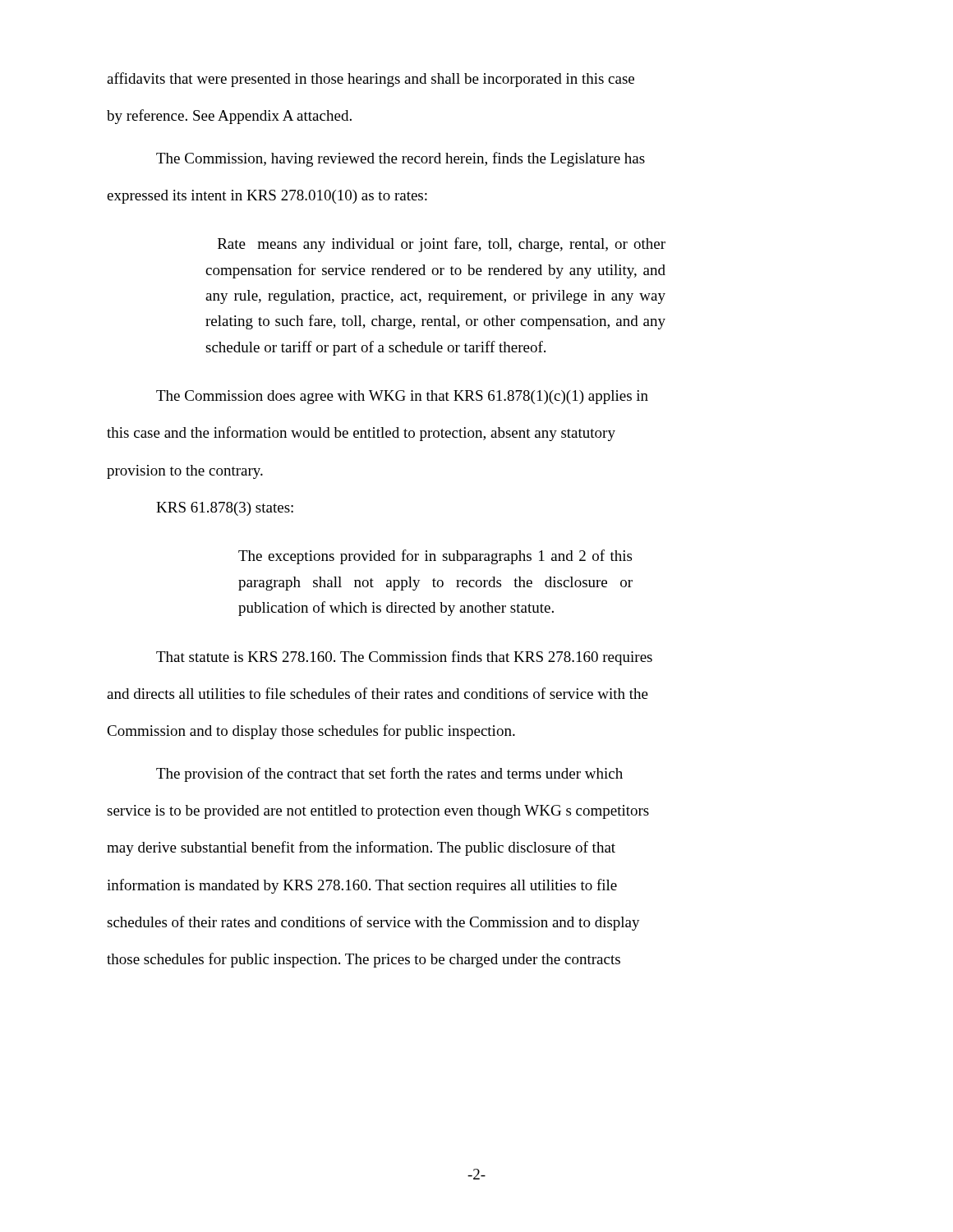Navigate to the element starting "The provision of the contract that set"
Viewport: 953px width, 1232px height.
[x=390, y=773]
